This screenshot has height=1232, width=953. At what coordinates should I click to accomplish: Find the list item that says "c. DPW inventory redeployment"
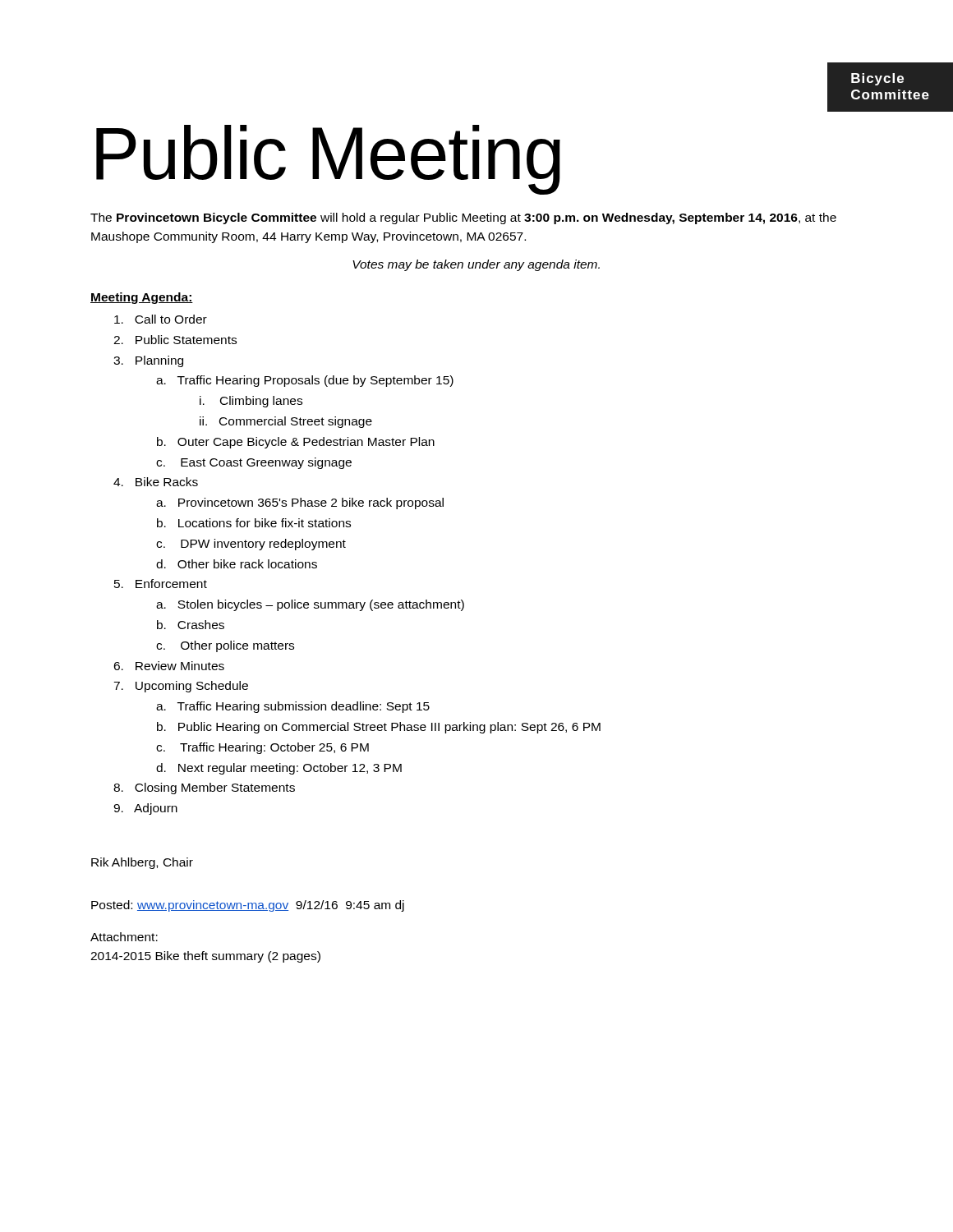tap(251, 543)
